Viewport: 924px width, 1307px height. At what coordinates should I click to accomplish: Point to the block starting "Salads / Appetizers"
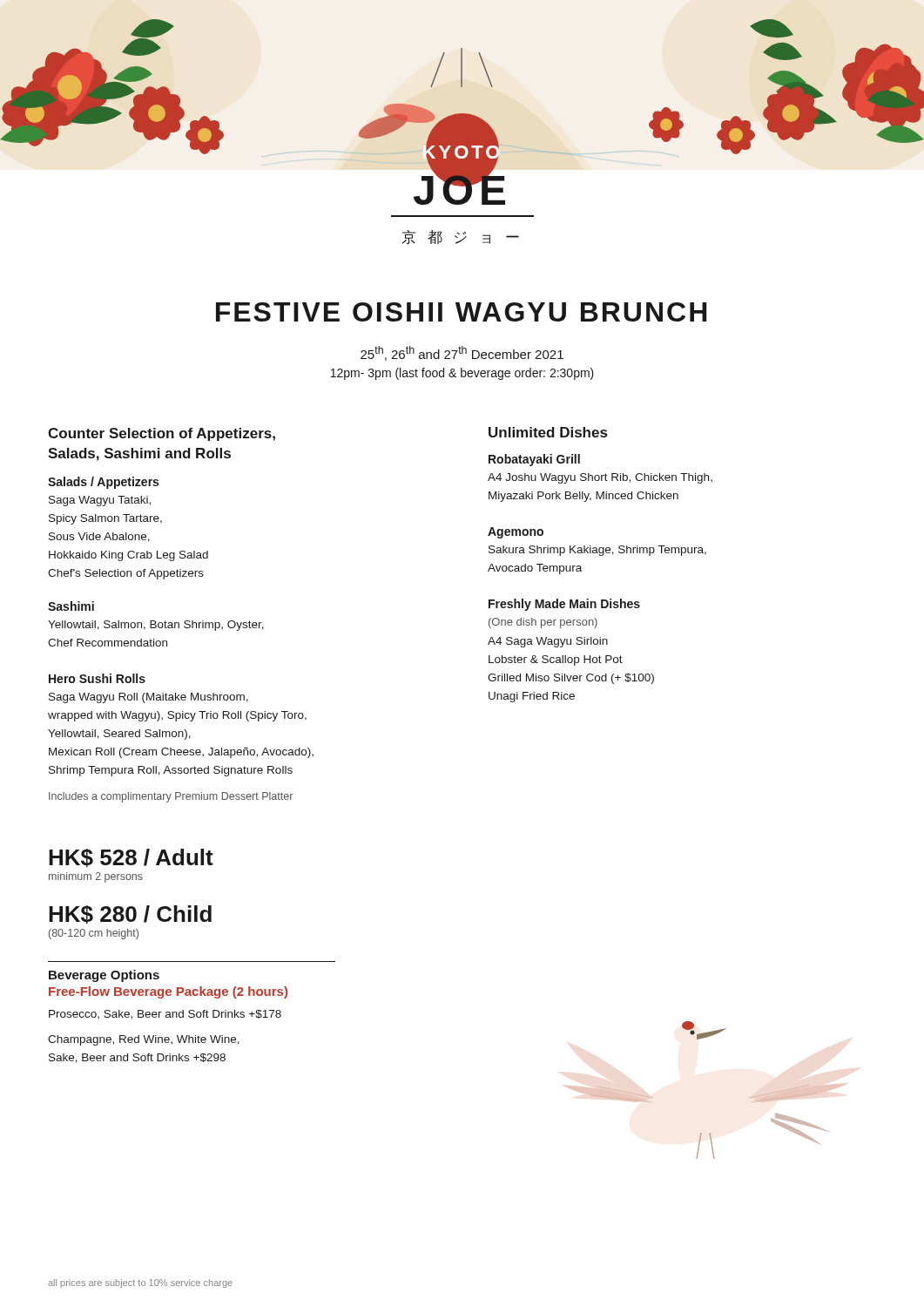click(104, 482)
